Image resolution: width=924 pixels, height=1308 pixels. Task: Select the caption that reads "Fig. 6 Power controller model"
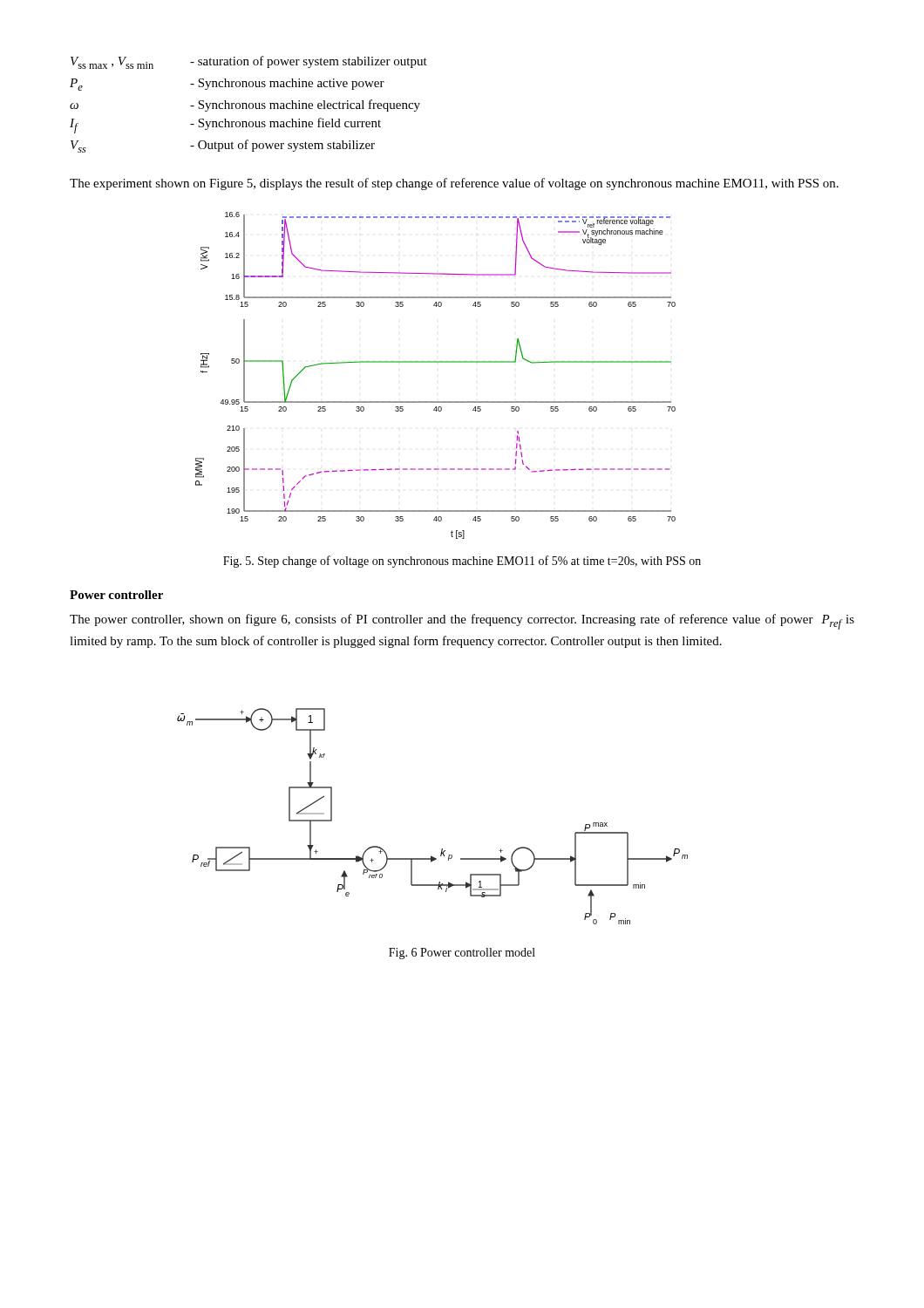(462, 952)
